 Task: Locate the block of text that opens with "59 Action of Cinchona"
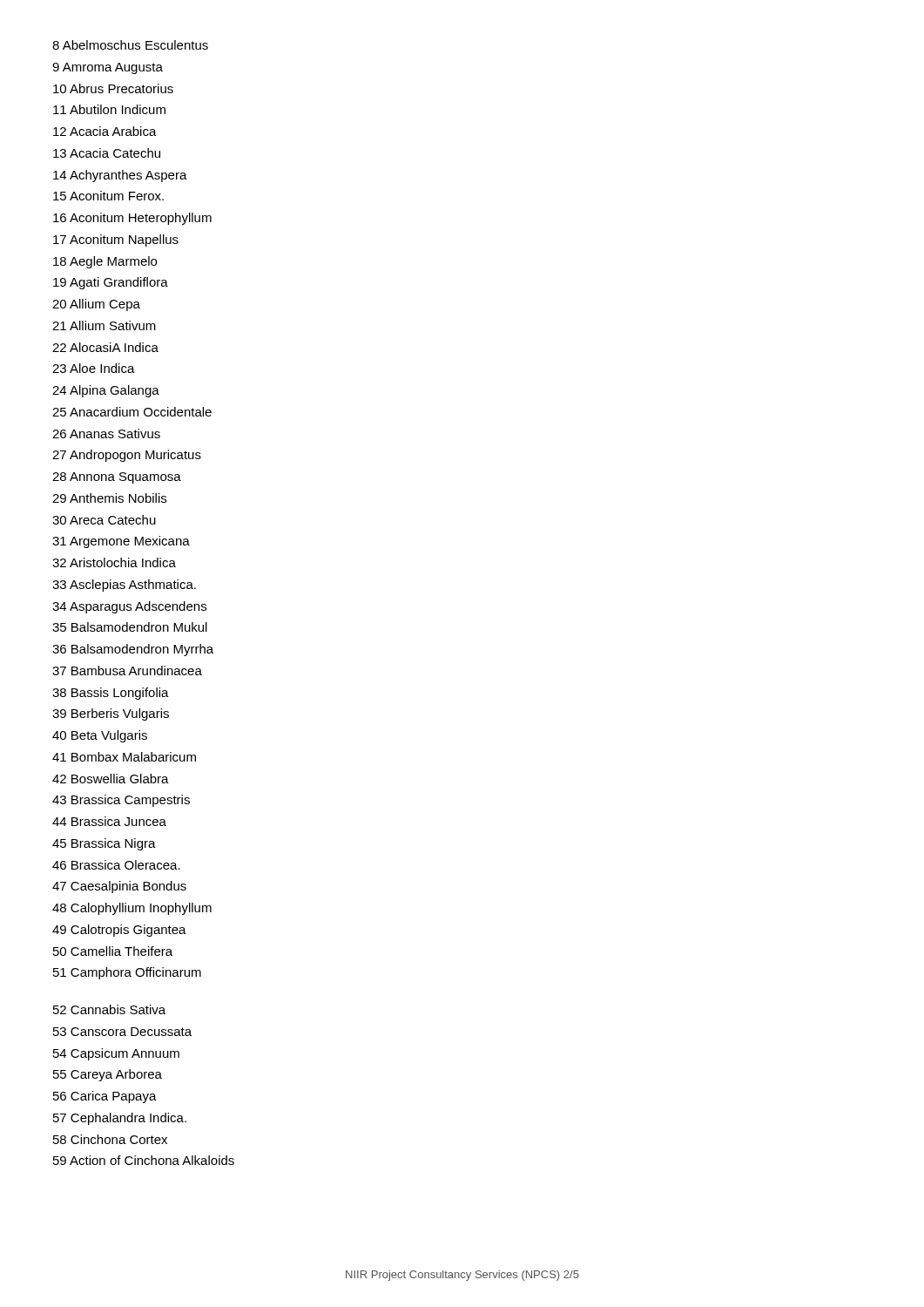[x=143, y=1160]
